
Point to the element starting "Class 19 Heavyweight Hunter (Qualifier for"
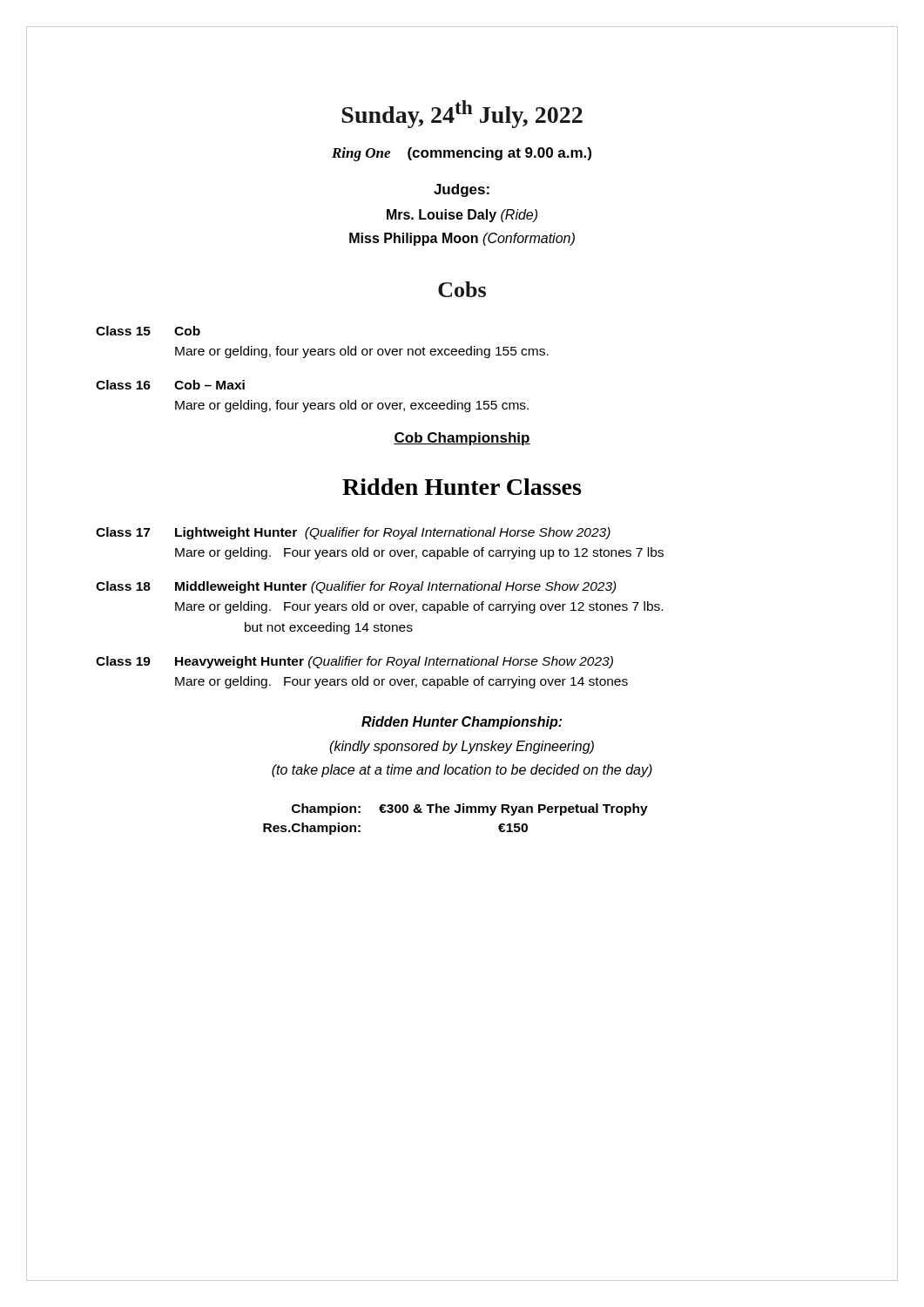click(462, 671)
